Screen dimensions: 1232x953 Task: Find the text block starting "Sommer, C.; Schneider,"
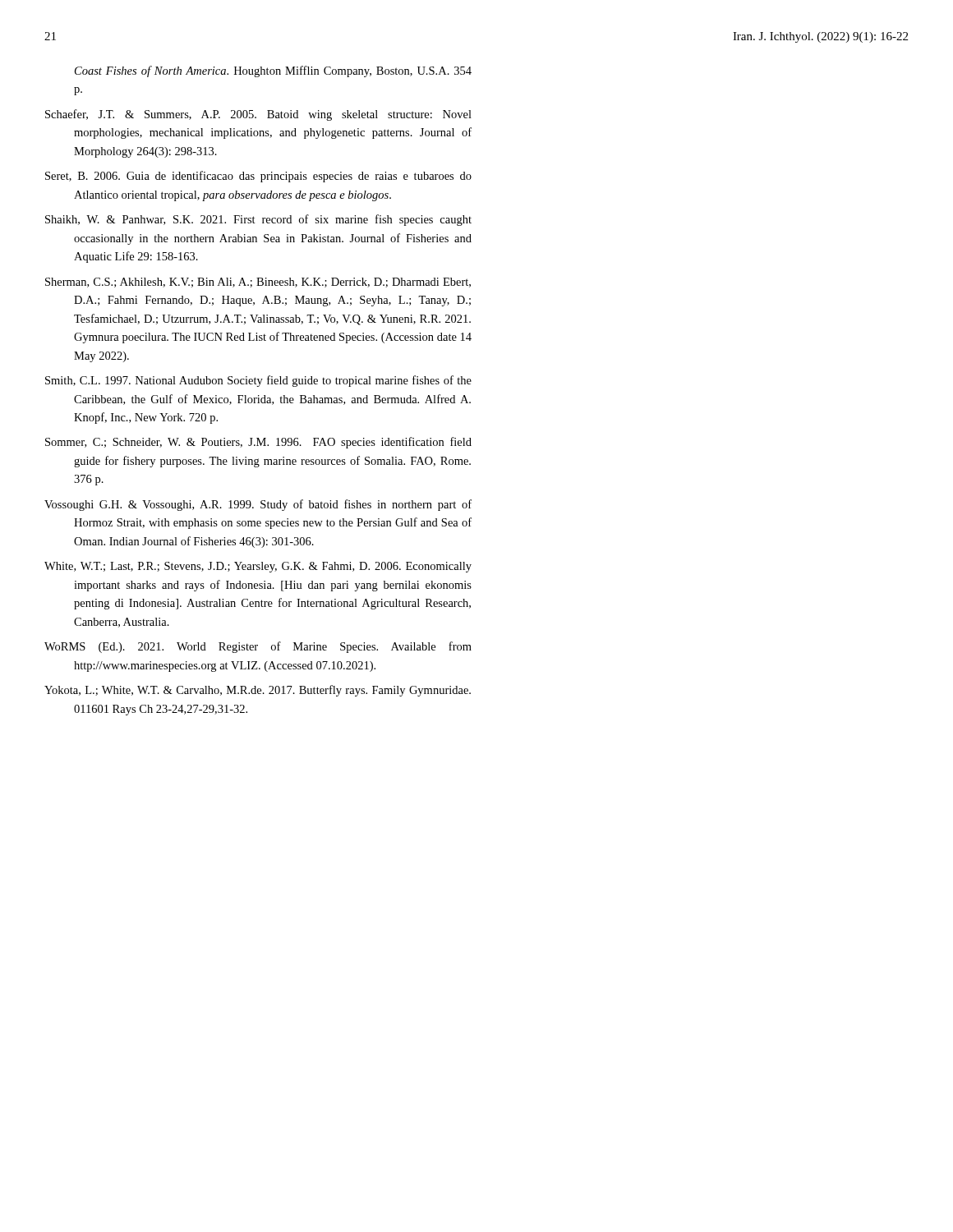point(258,461)
